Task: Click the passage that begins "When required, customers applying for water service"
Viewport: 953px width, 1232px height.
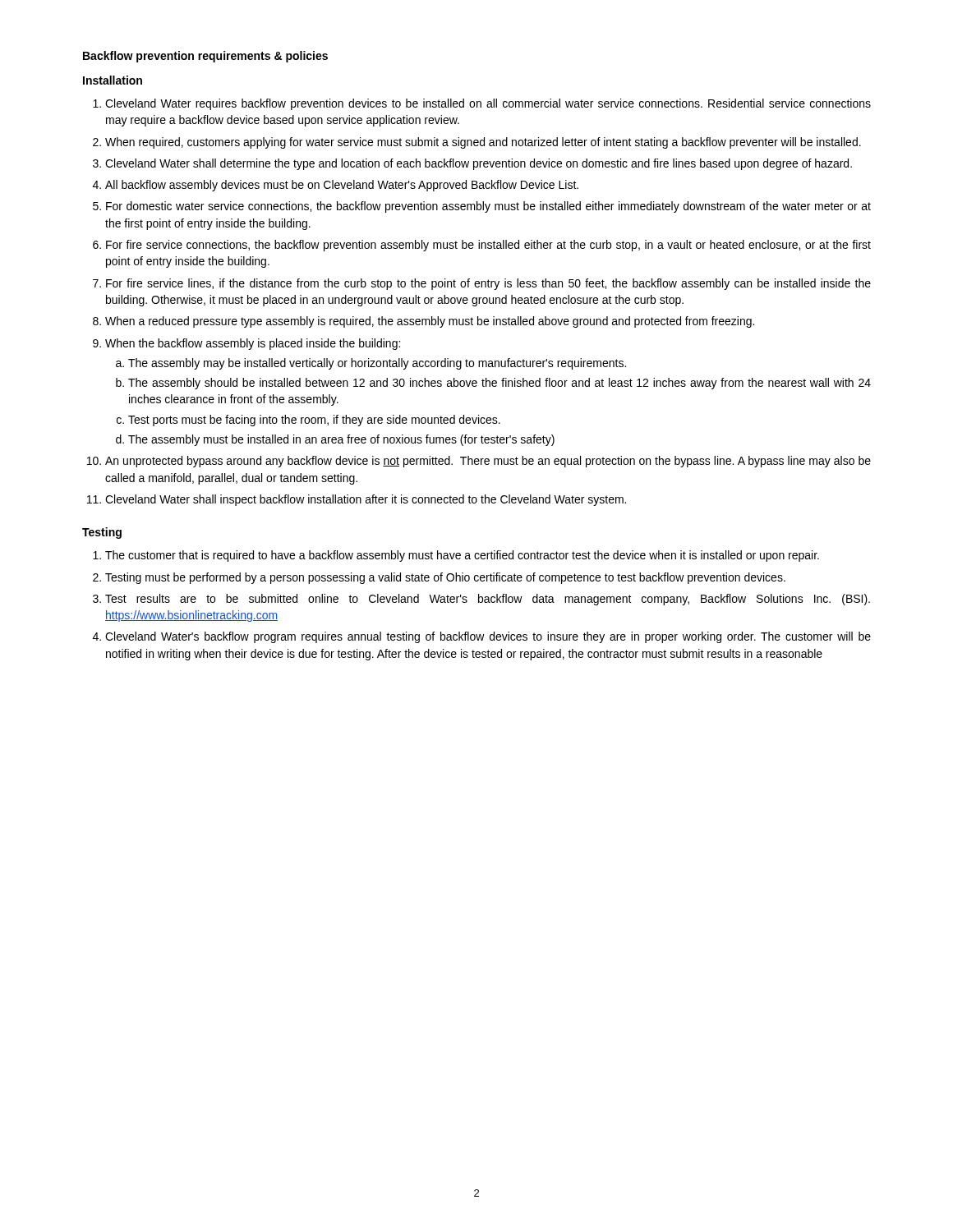Action: pyautogui.click(x=483, y=142)
